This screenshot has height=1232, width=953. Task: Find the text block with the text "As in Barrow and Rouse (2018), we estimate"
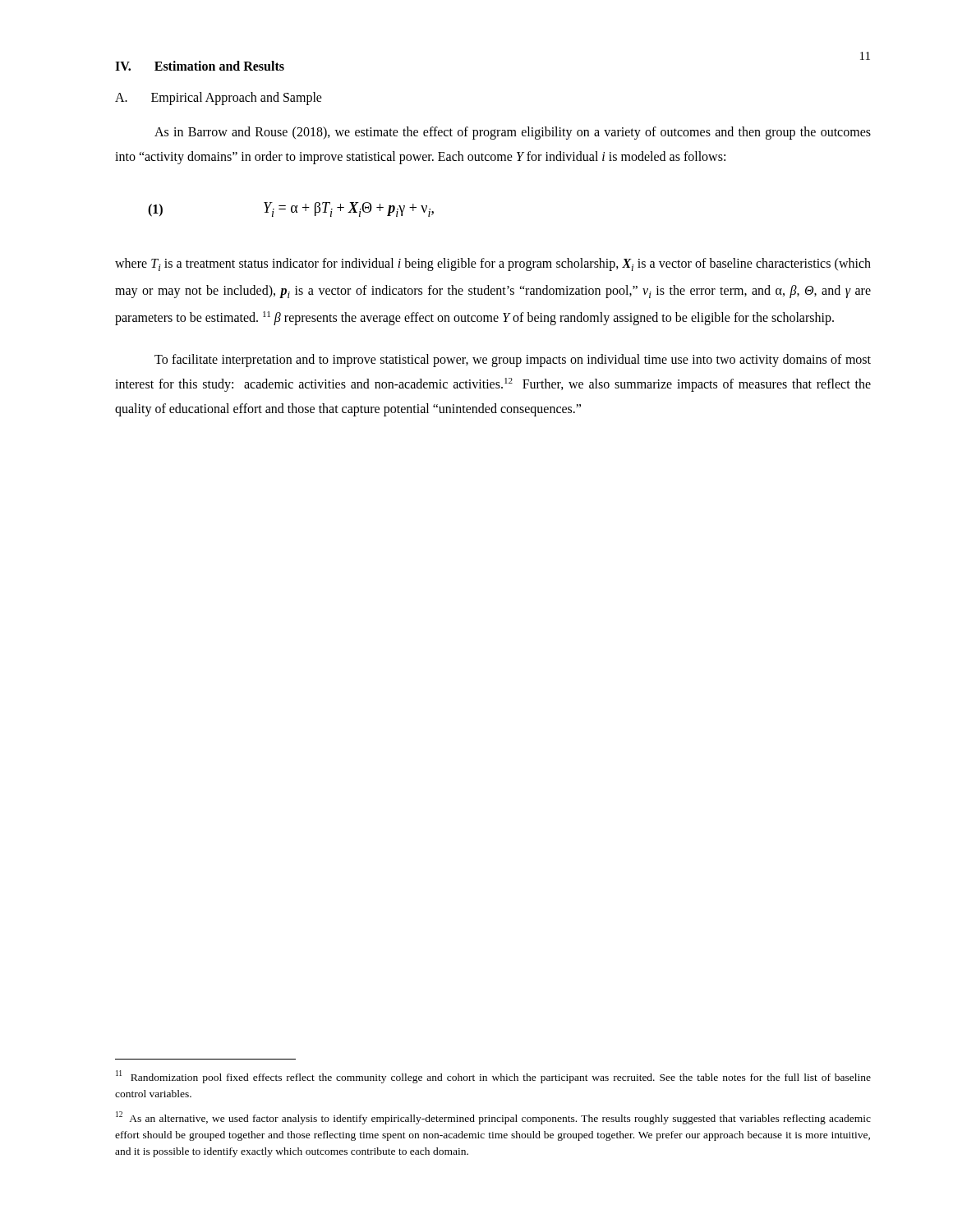click(493, 144)
